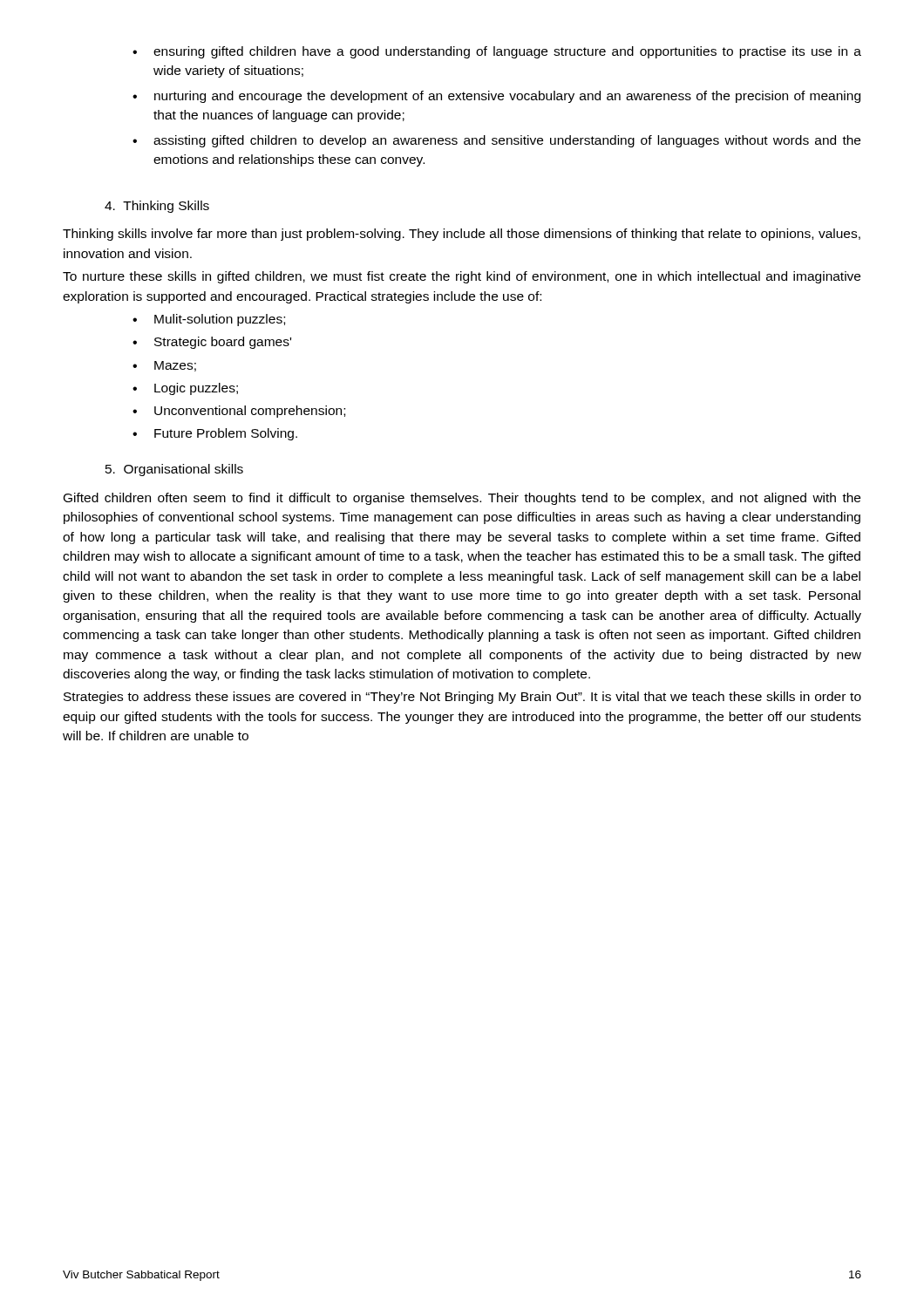
Task: Navigate to the element starting "Strategies to address these issues"
Action: [462, 716]
